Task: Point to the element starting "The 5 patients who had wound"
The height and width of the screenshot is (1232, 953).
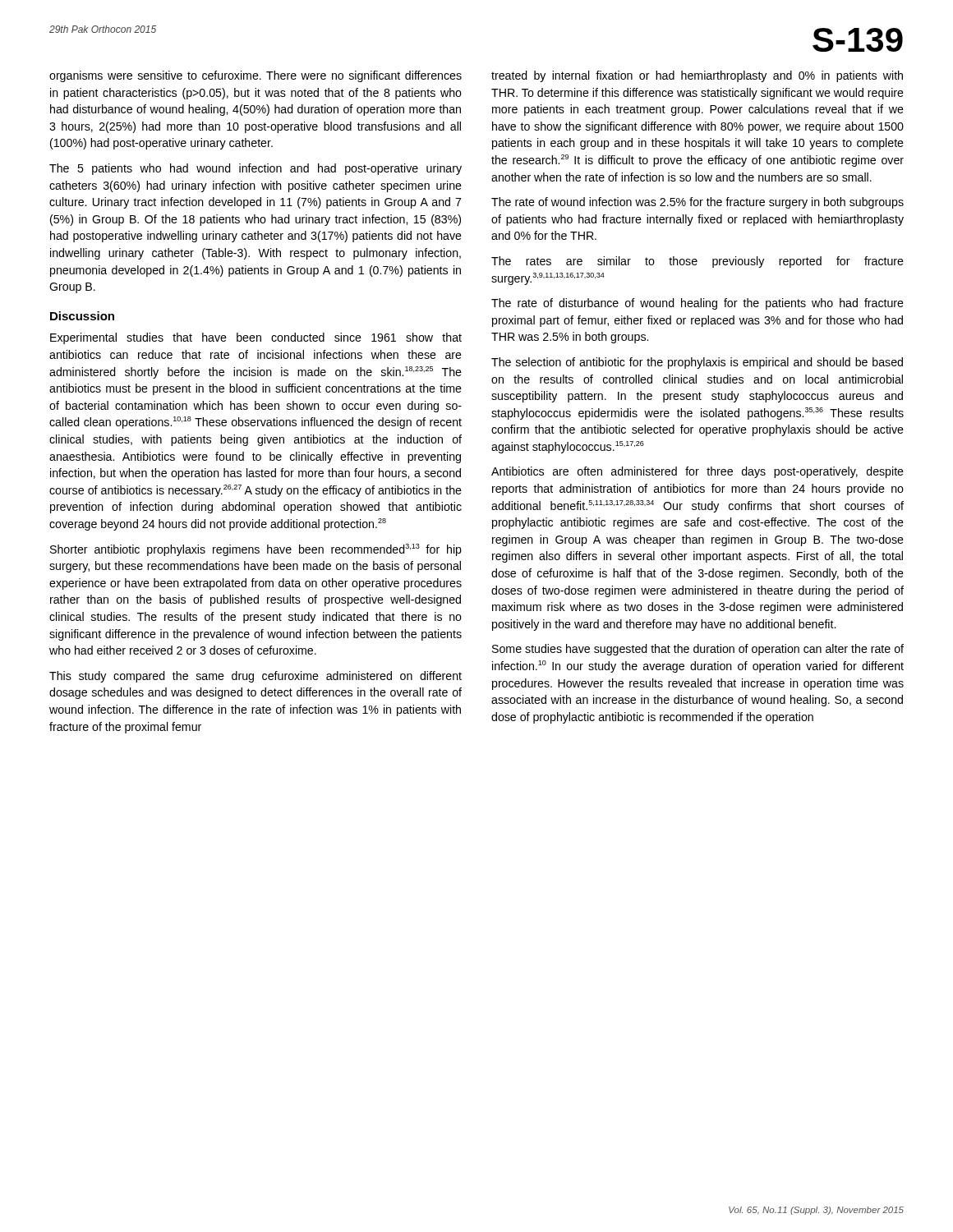Action: 255,228
